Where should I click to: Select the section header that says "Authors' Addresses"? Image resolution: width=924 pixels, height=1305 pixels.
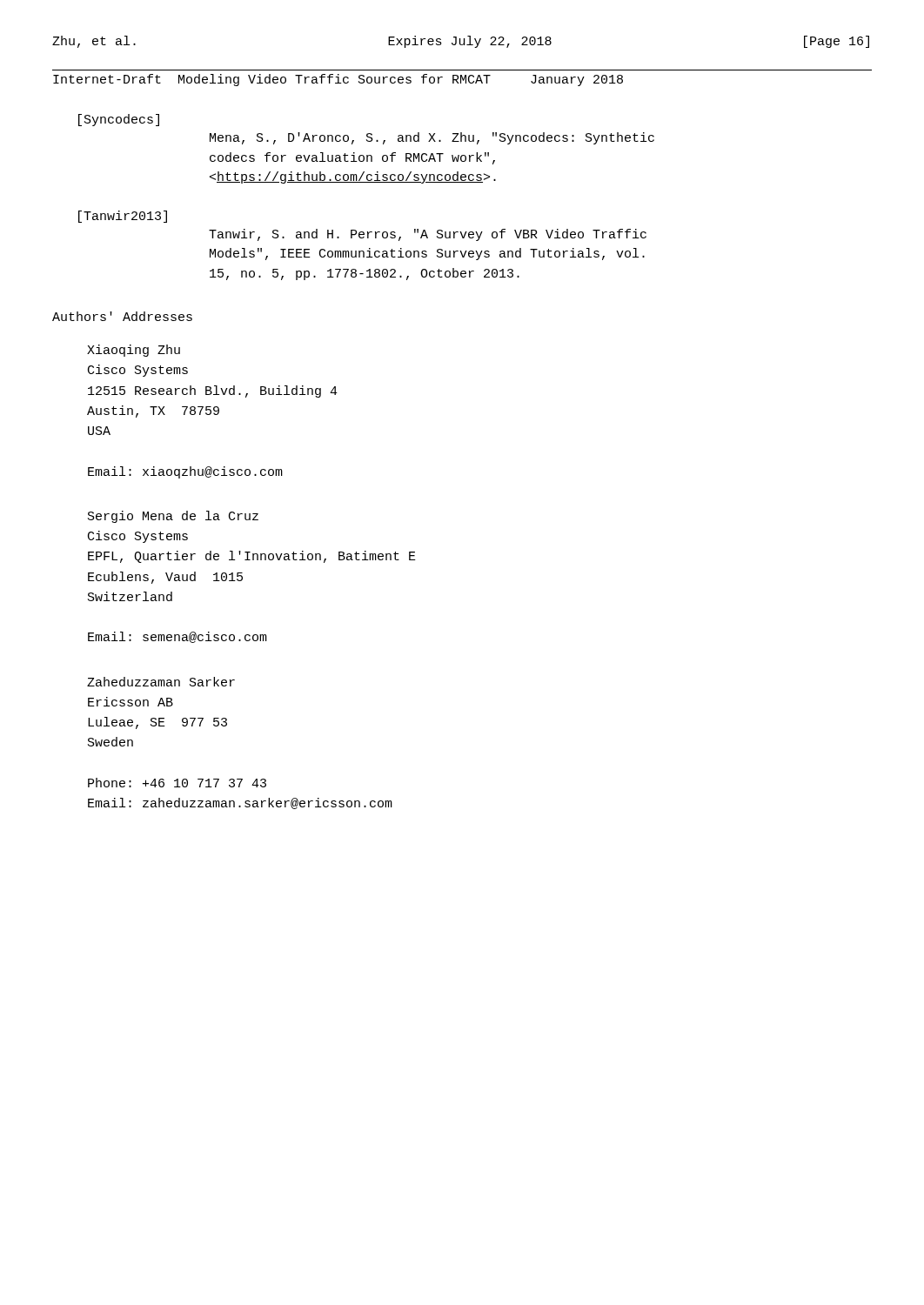pyautogui.click(x=123, y=318)
